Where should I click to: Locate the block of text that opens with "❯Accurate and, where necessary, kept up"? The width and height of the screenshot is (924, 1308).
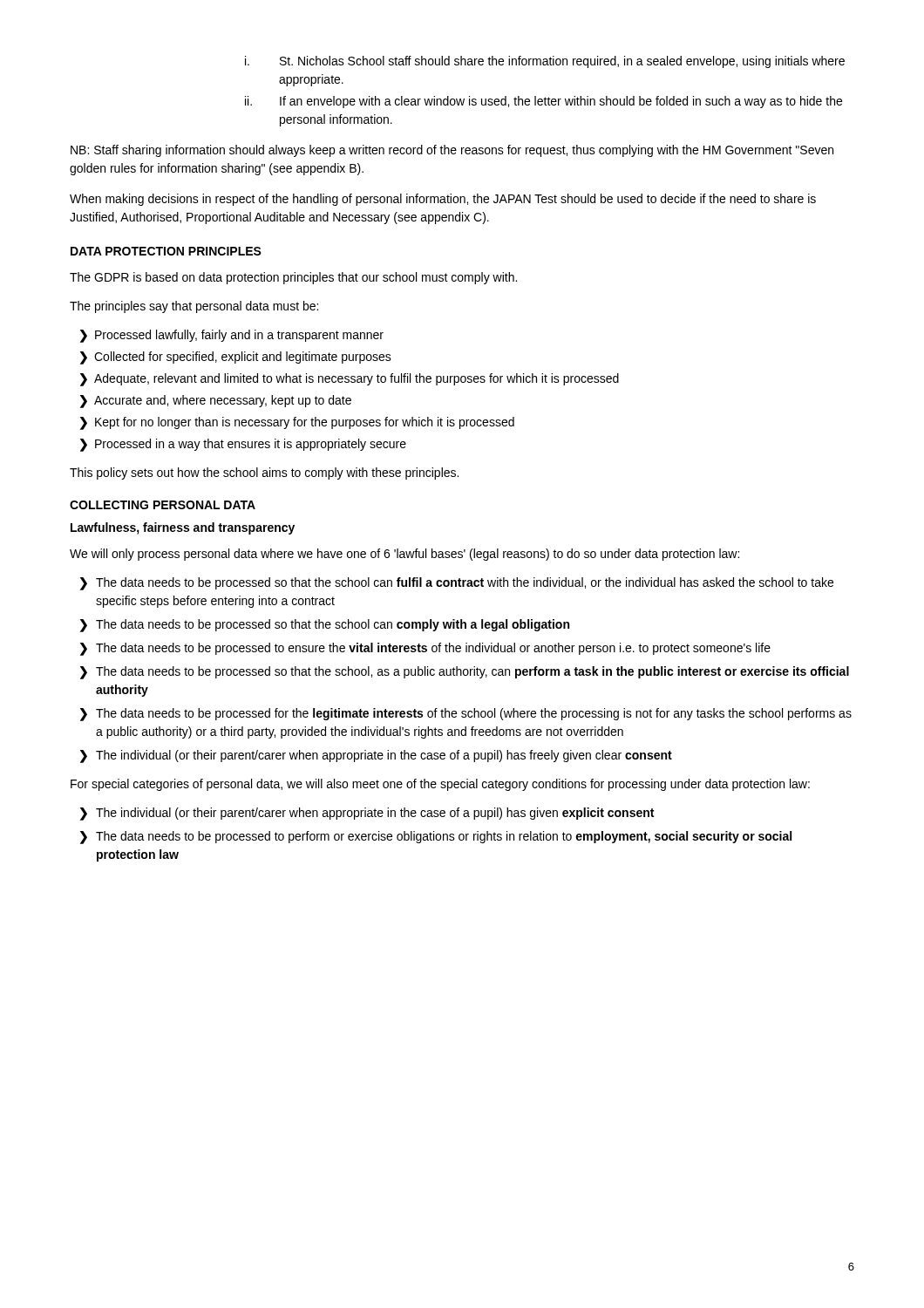click(215, 400)
